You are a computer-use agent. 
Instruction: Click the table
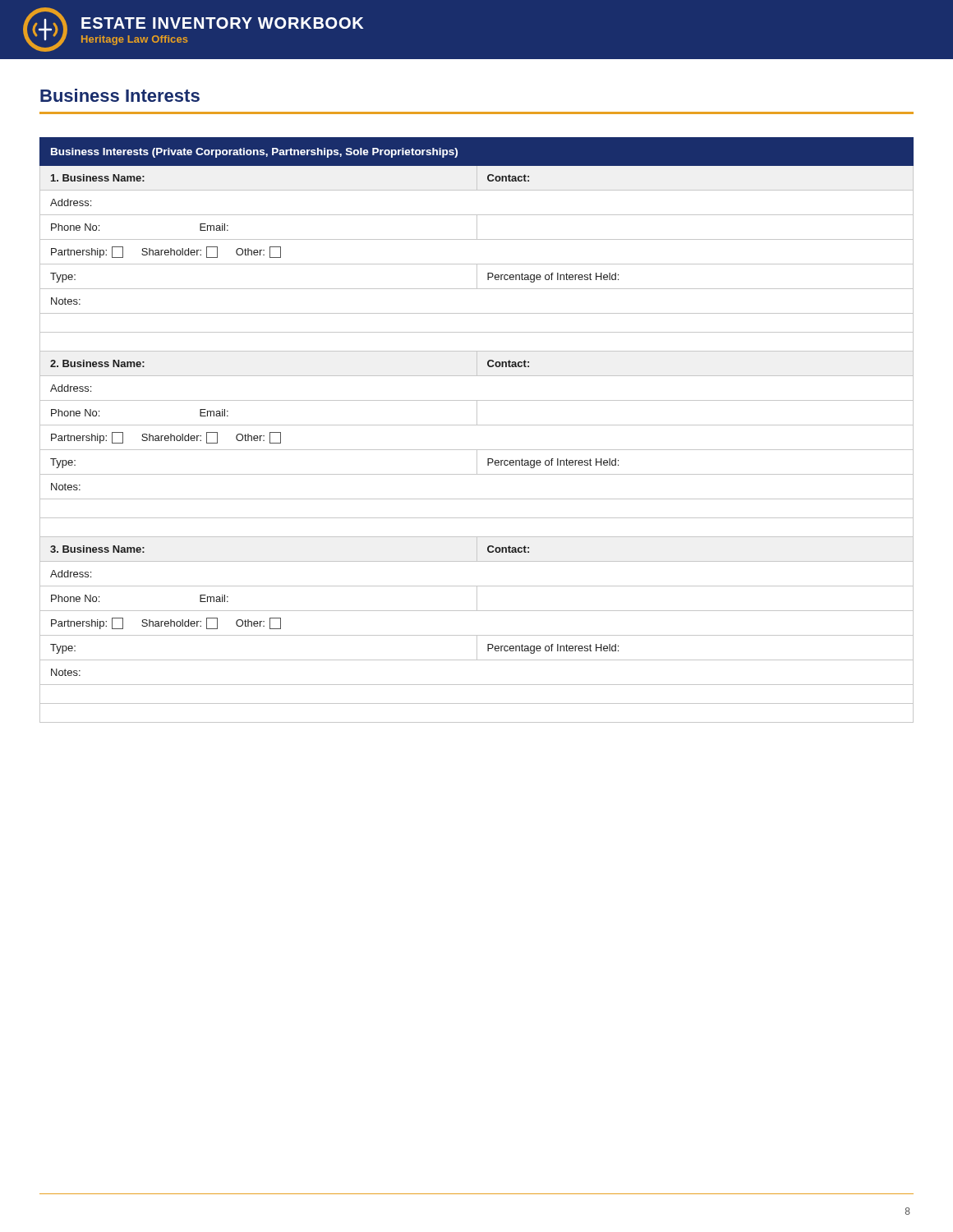click(x=476, y=430)
